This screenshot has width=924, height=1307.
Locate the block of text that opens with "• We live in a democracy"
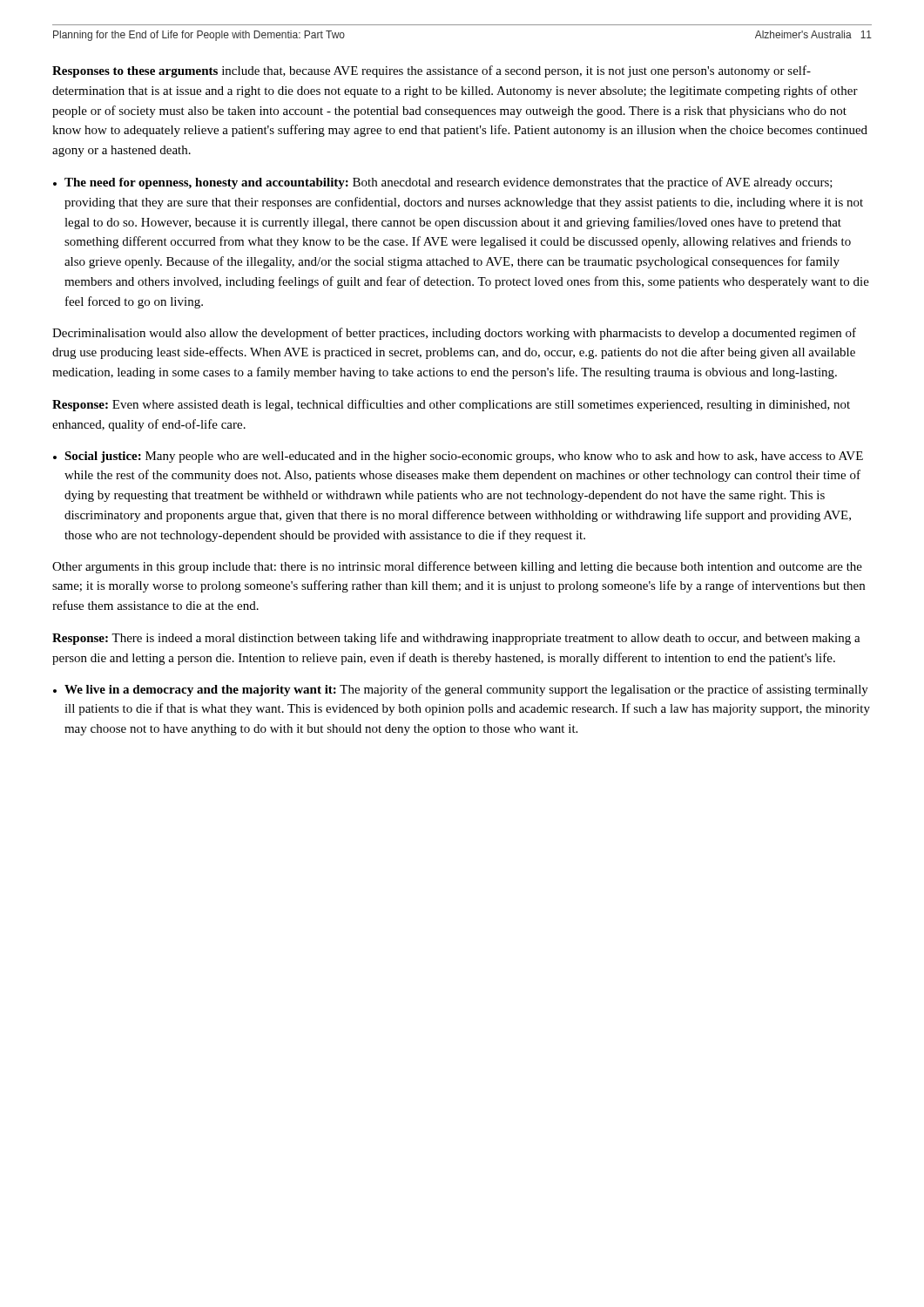coord(462,709)
